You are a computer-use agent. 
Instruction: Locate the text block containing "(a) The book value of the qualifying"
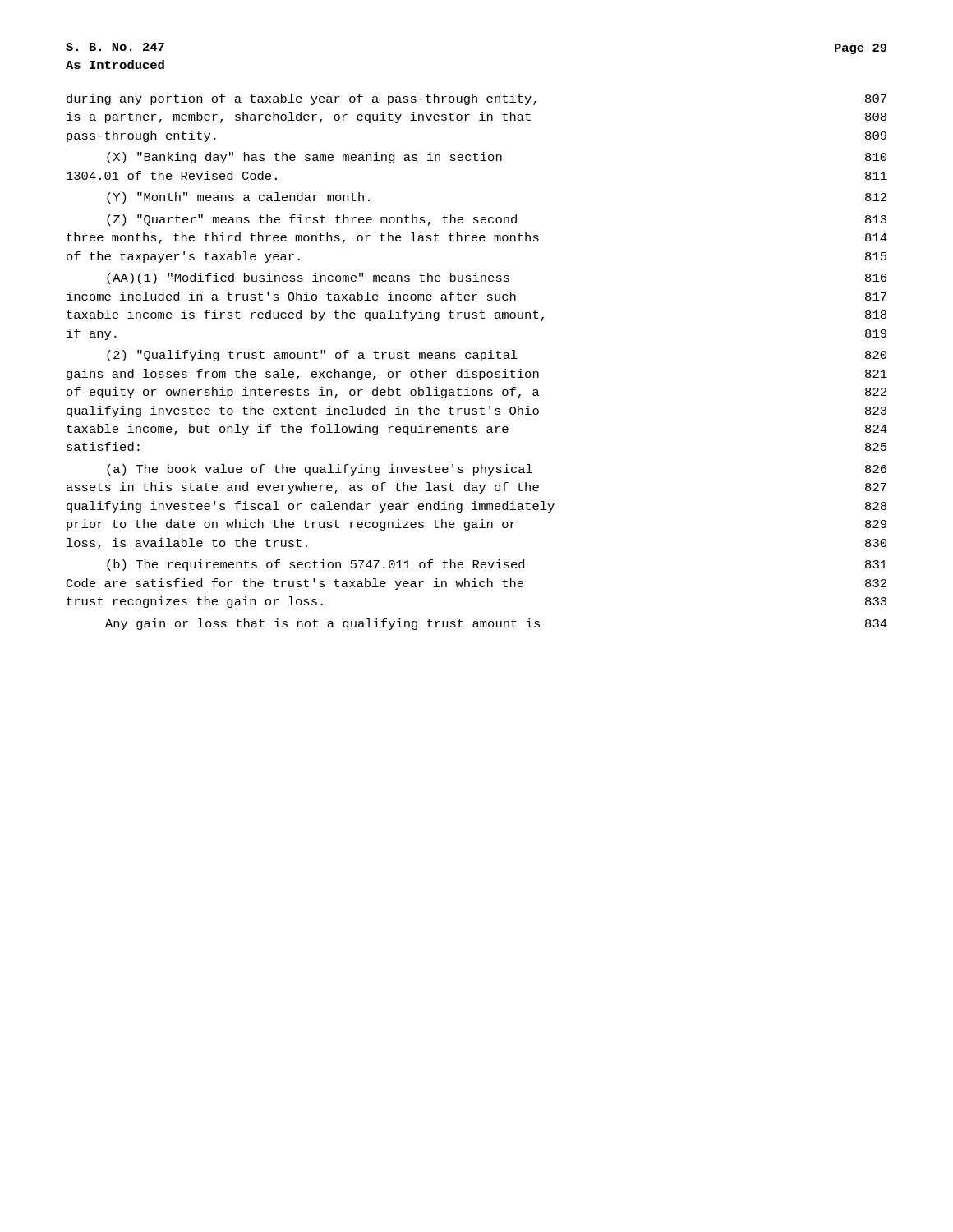click(x=476, y=507)
